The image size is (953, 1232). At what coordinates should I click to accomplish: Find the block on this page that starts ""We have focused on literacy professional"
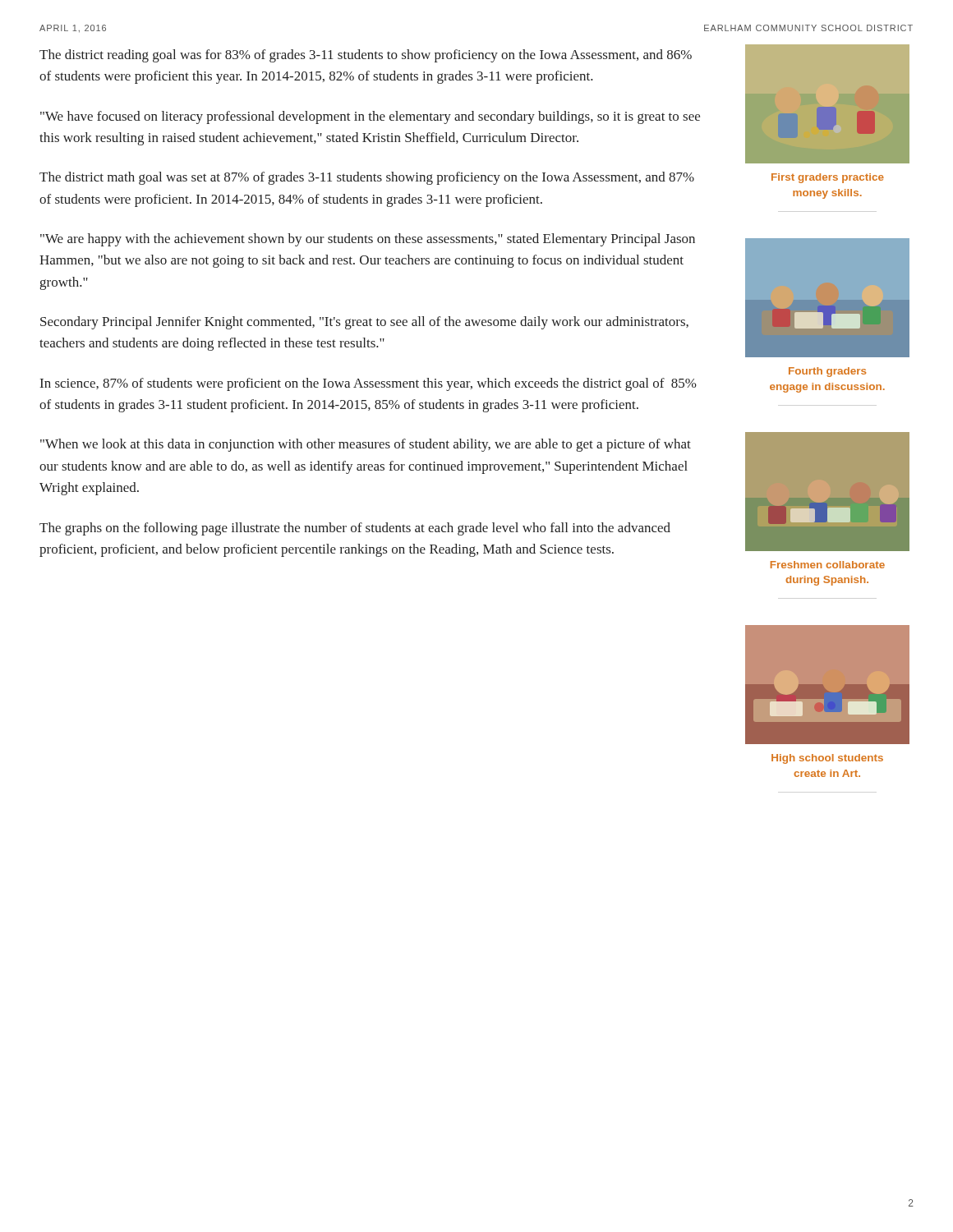pos(371,127)
